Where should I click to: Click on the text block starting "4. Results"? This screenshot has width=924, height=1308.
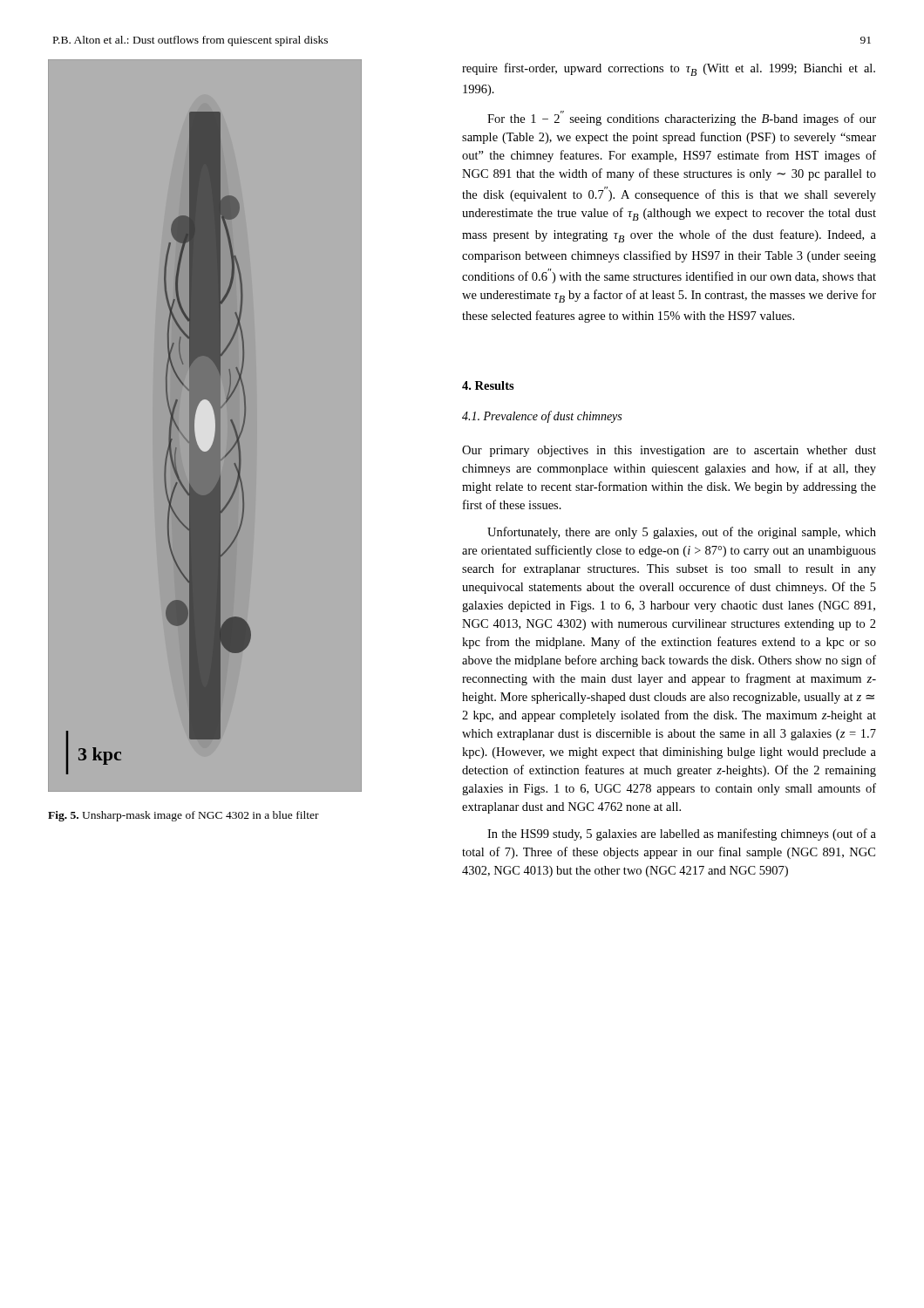click(488, 385)
